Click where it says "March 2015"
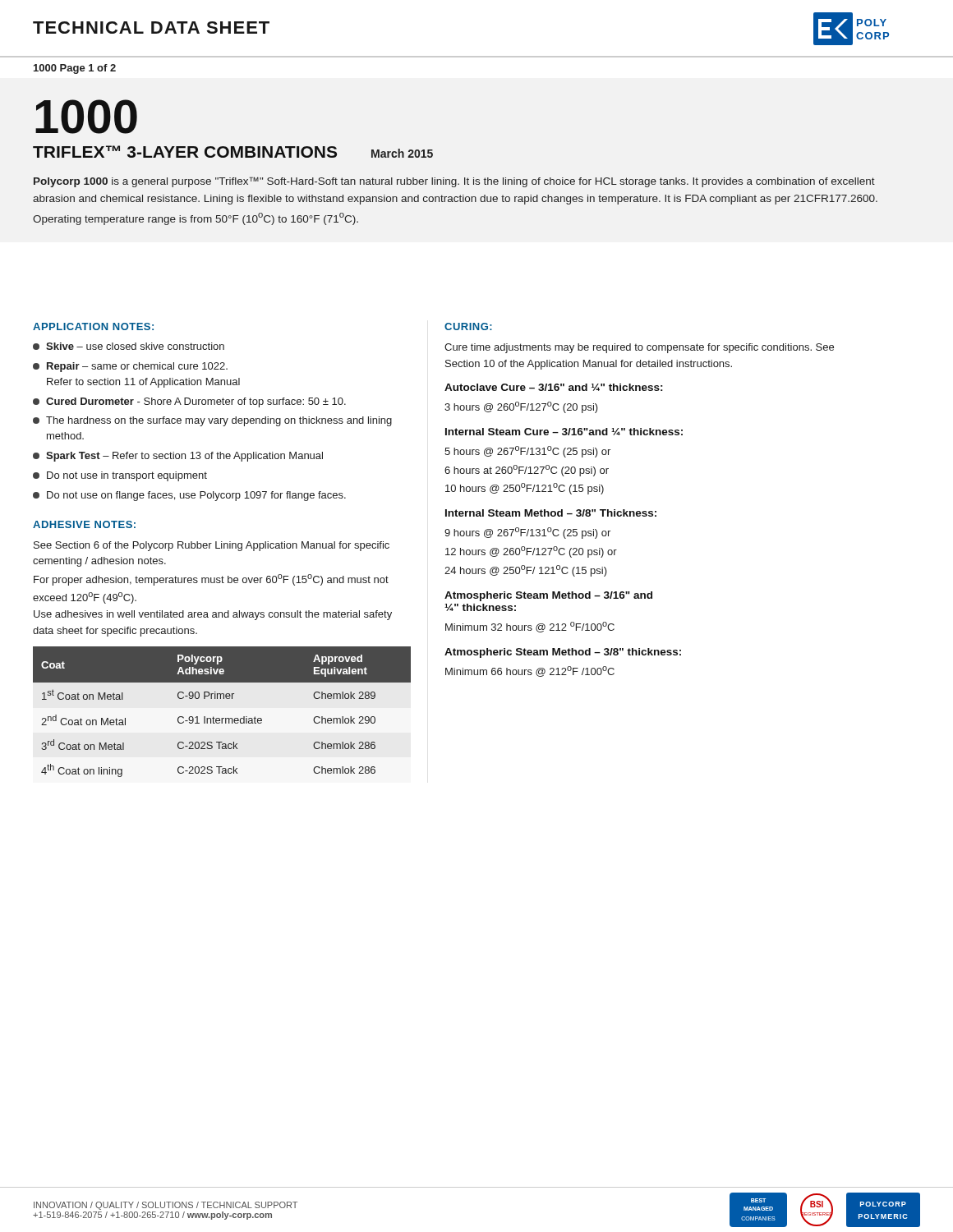The width and height of the screenshot is (953, 1232). (402, 154)
